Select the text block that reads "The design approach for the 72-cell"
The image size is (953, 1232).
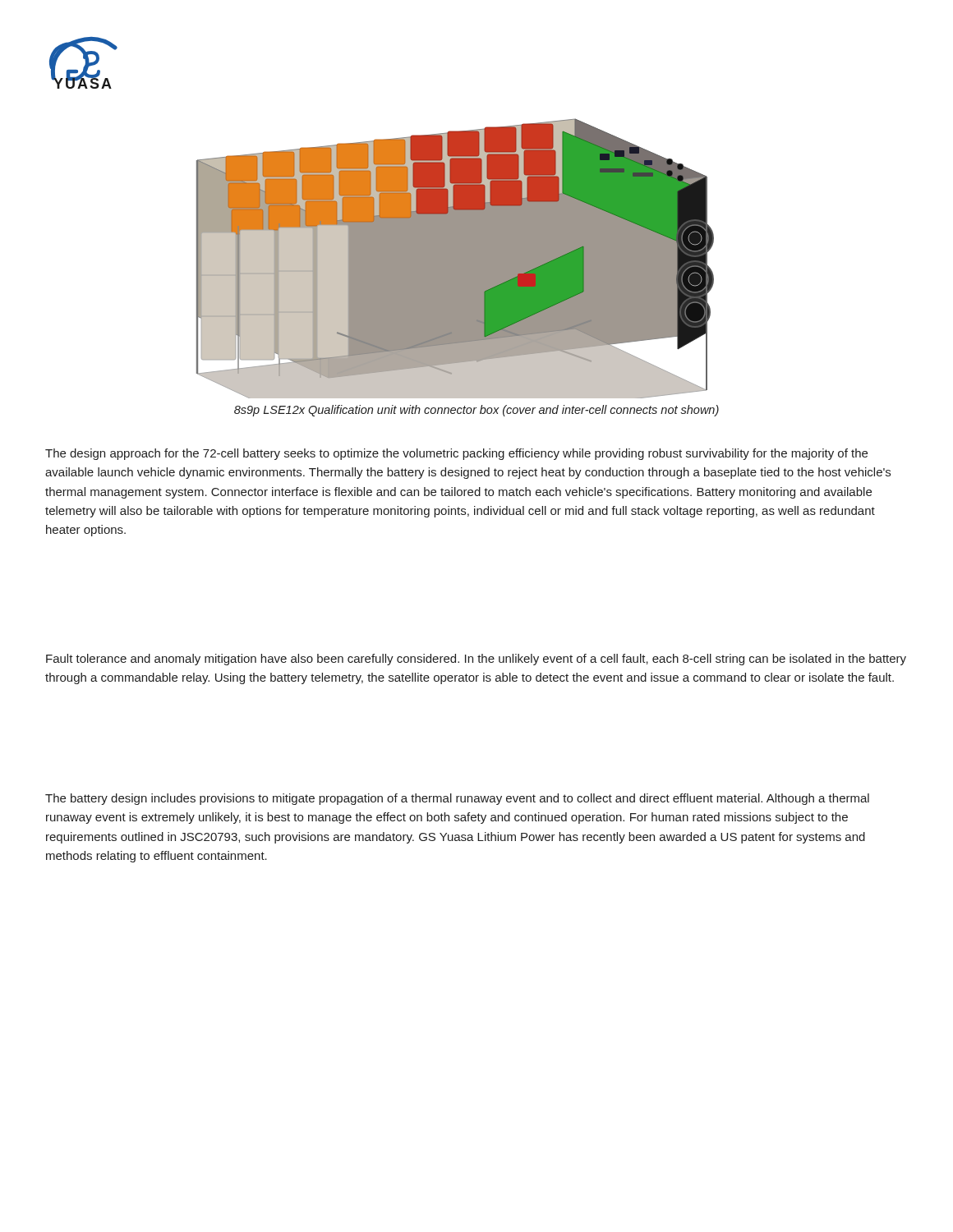468,491
